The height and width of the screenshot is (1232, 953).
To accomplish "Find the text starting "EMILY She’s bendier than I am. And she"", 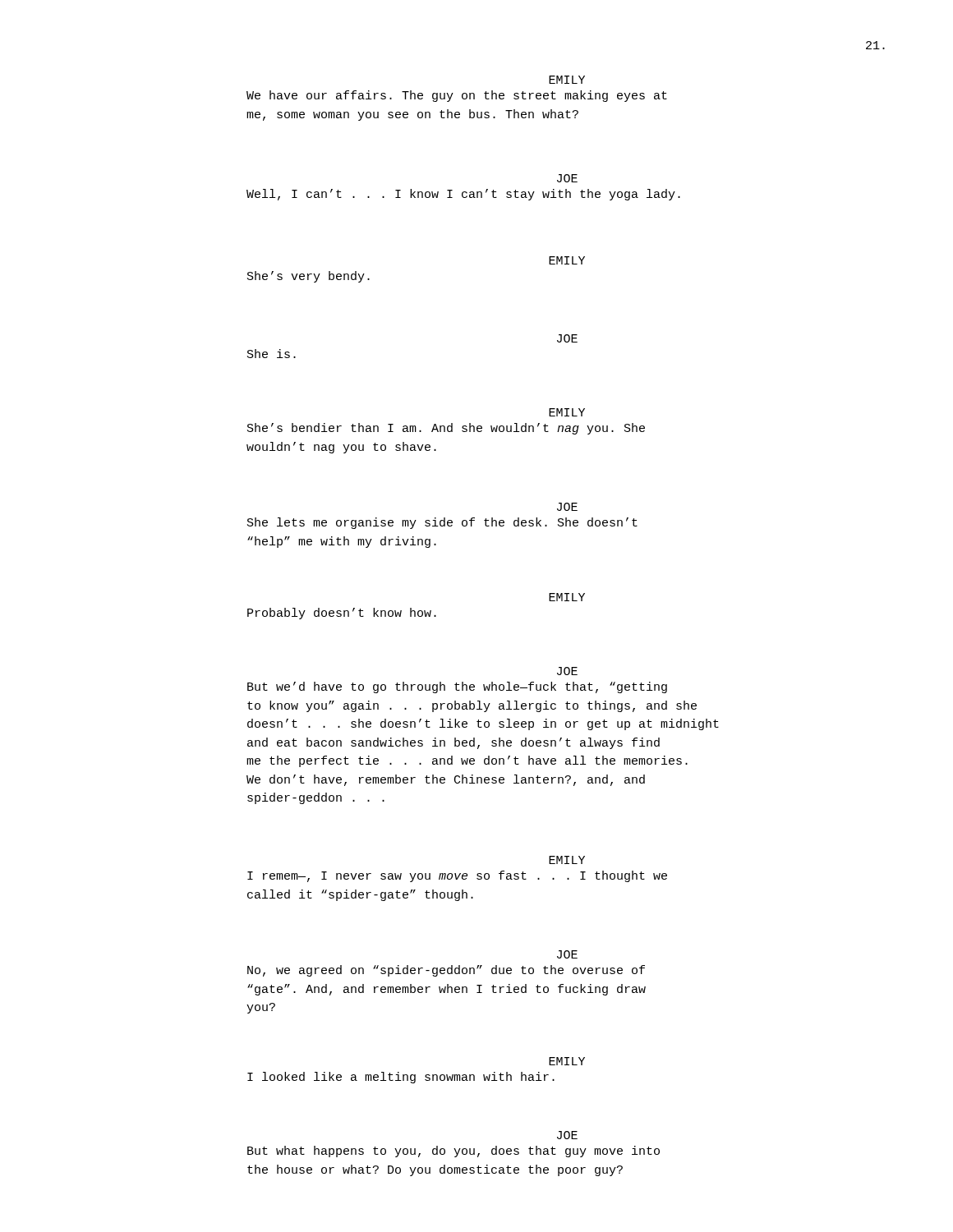I will click(567, 432).
